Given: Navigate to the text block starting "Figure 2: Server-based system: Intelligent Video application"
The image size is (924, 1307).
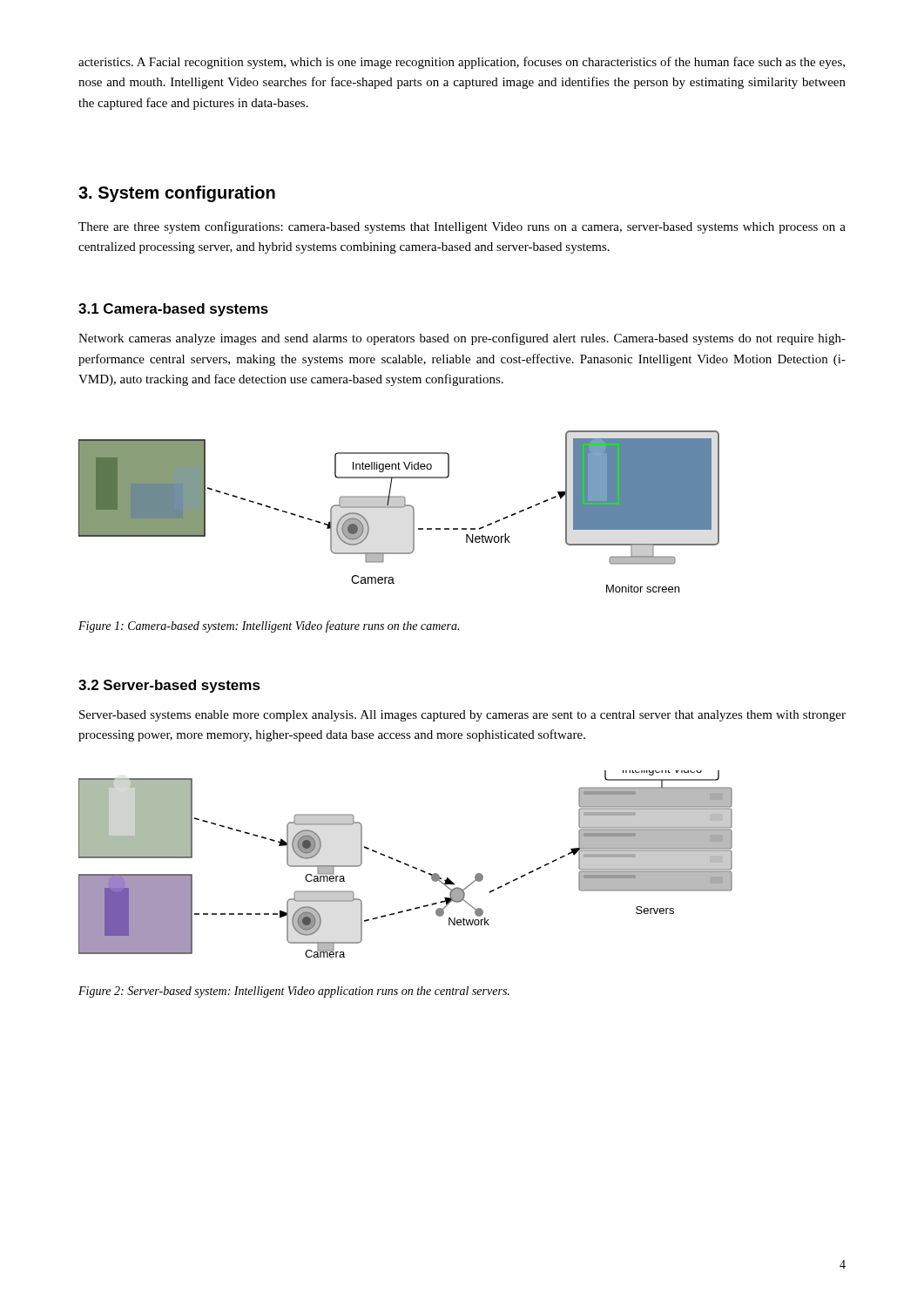Looking at the screenshot, I should click(294, 991).
